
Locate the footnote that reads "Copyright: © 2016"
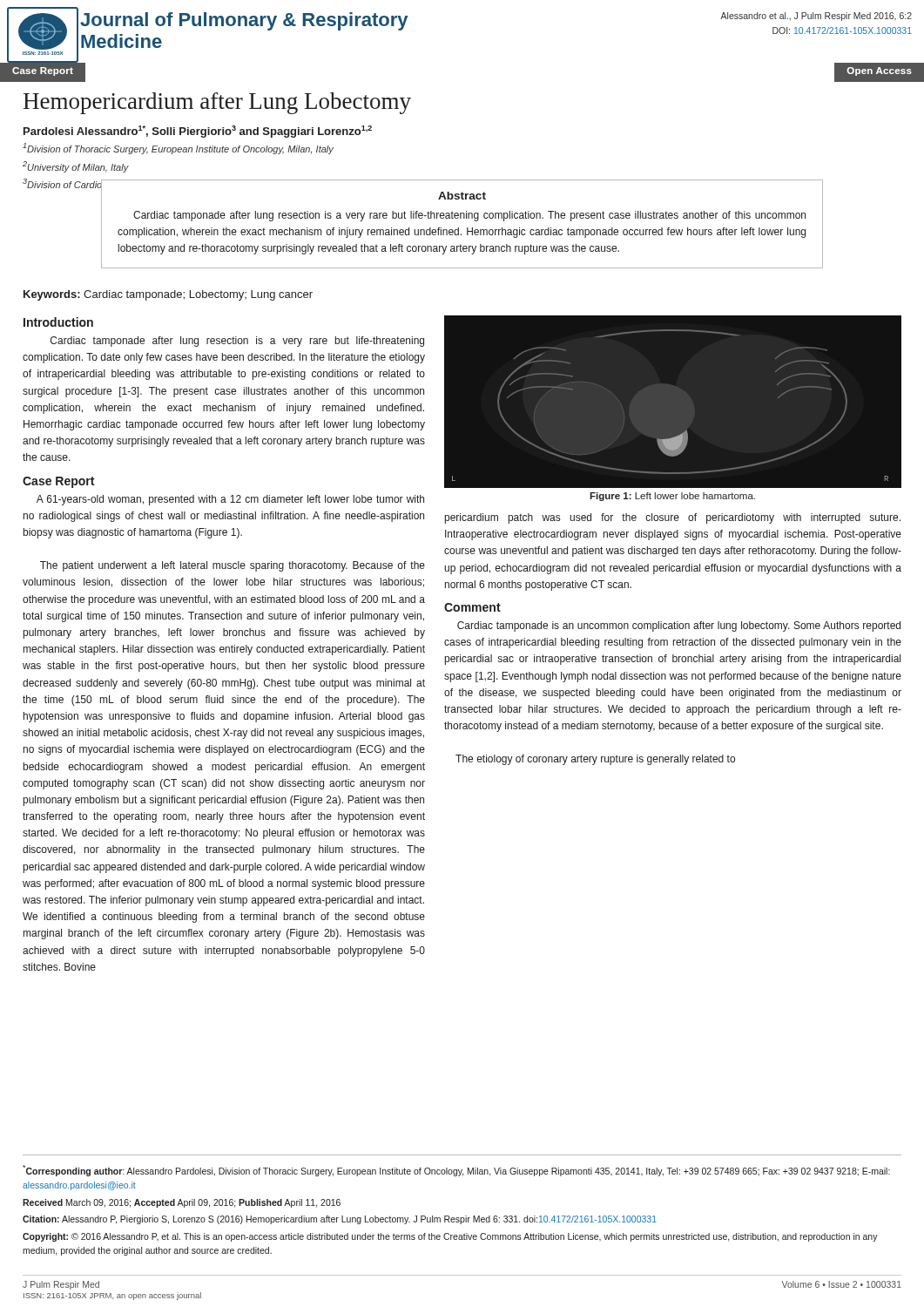(x=450, y=1243)
